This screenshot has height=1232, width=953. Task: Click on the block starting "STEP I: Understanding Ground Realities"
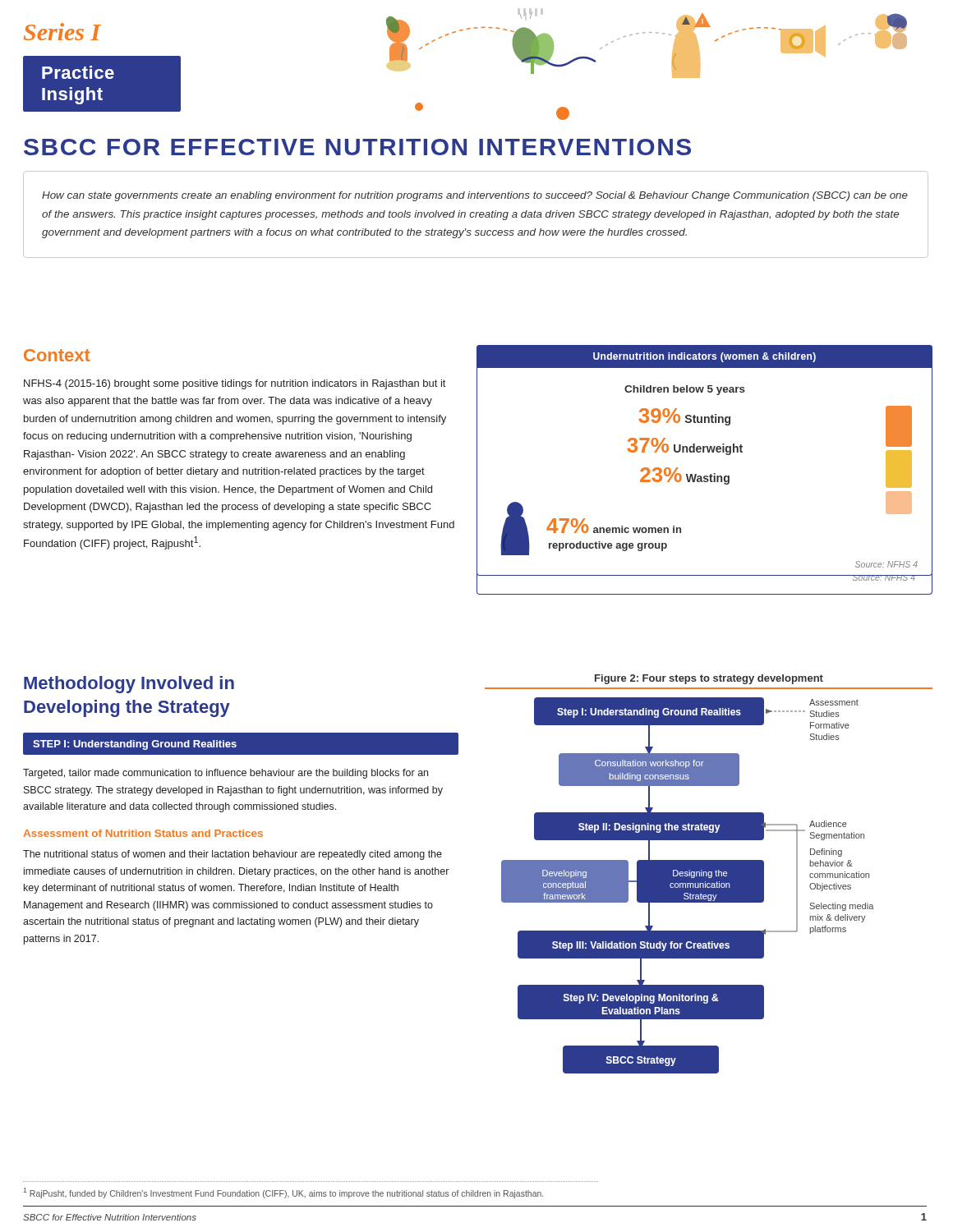tap(135, 744)
